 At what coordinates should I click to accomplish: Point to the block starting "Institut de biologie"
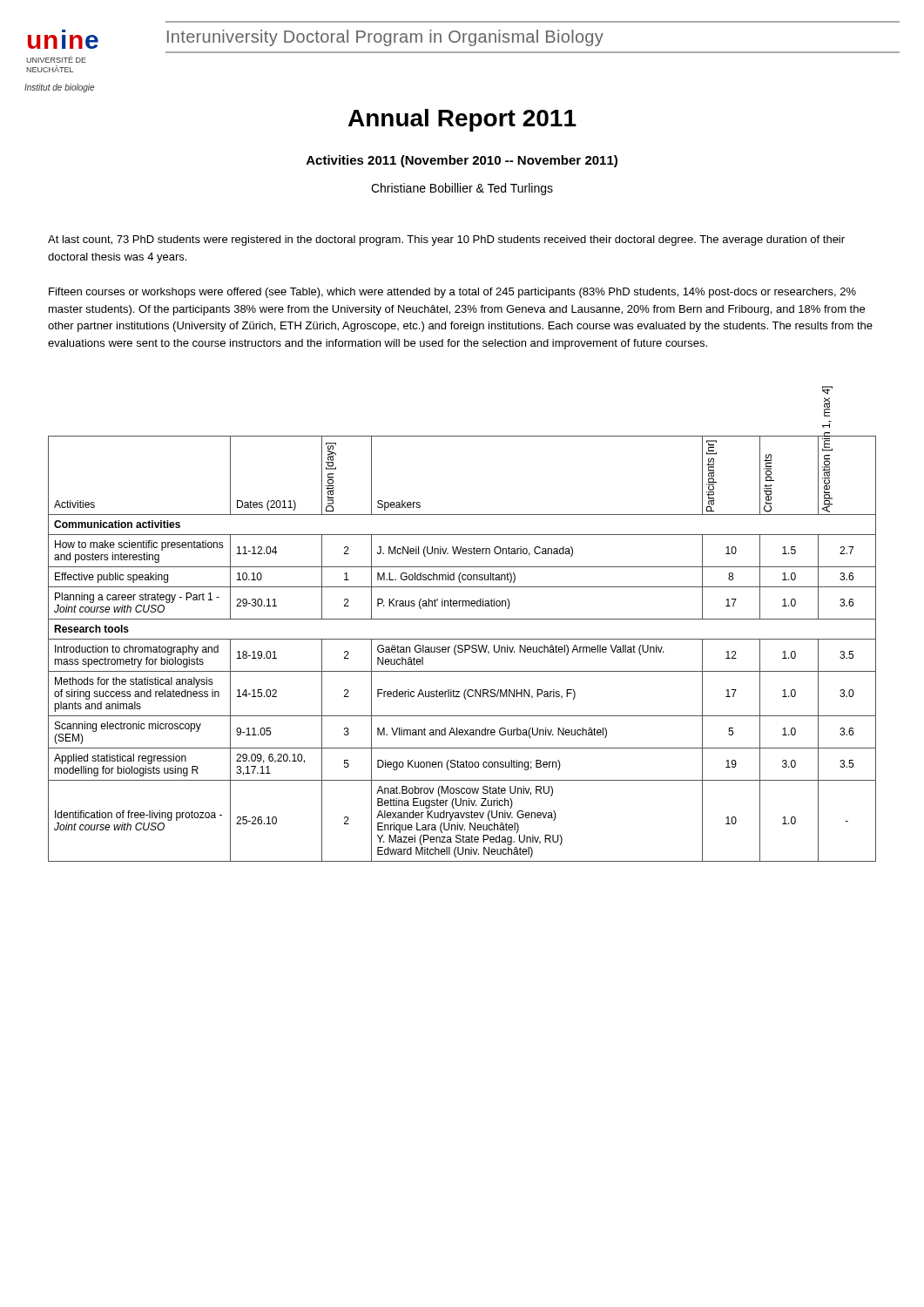pos(60,88)
